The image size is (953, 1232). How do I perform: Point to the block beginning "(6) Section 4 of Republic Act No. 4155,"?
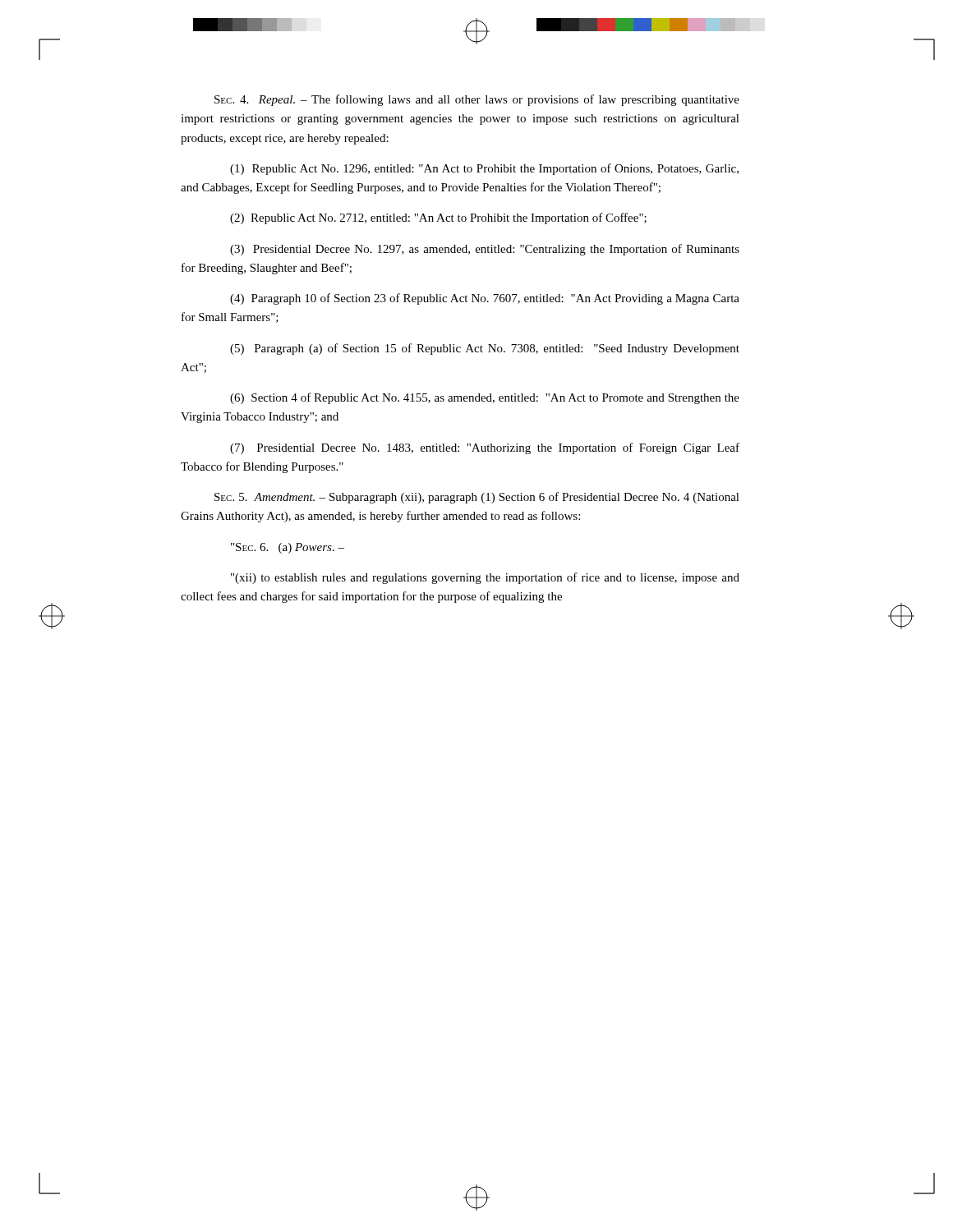pos(460,407)
